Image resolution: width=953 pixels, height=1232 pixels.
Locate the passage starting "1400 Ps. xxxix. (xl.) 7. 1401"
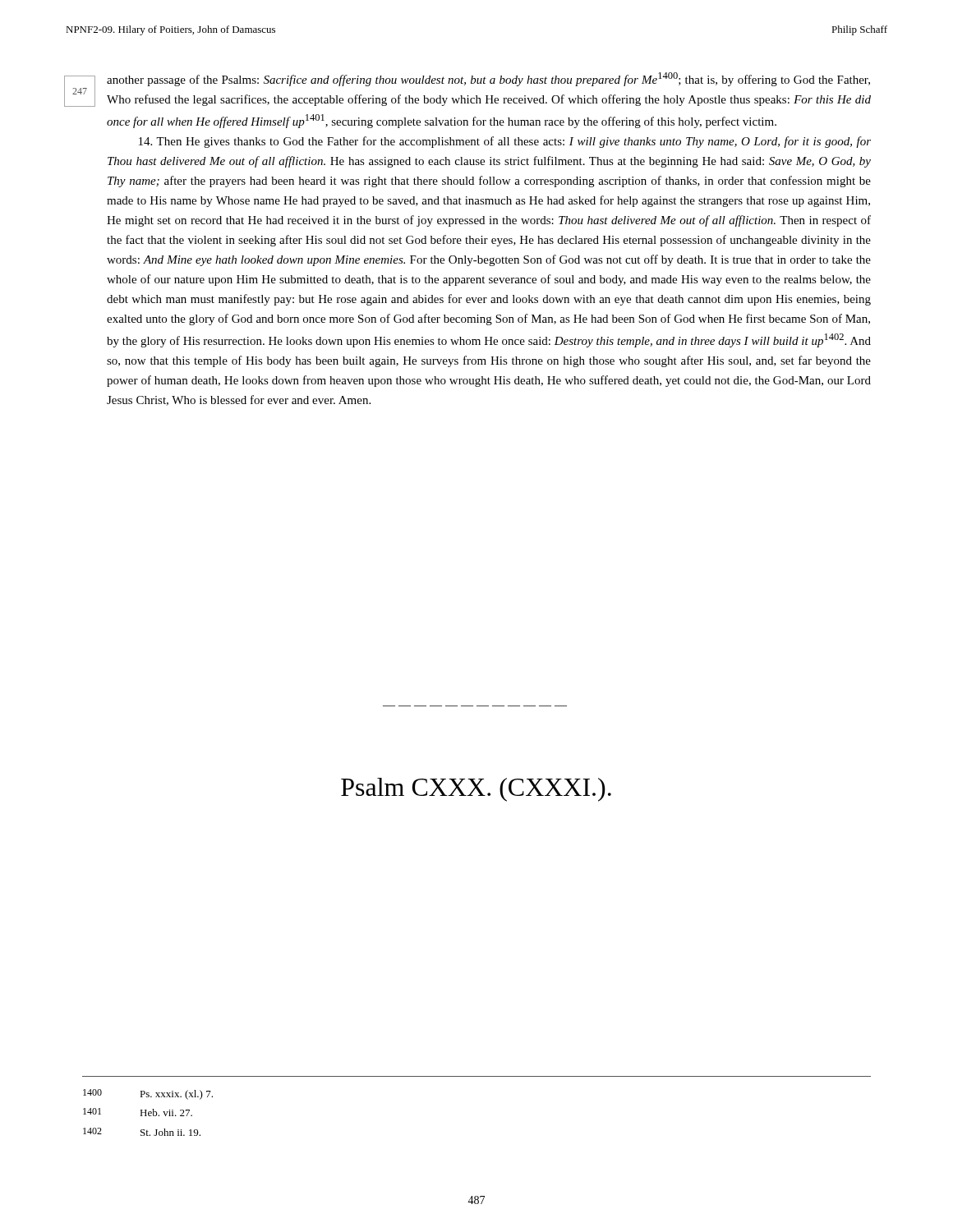point(148,1094)
